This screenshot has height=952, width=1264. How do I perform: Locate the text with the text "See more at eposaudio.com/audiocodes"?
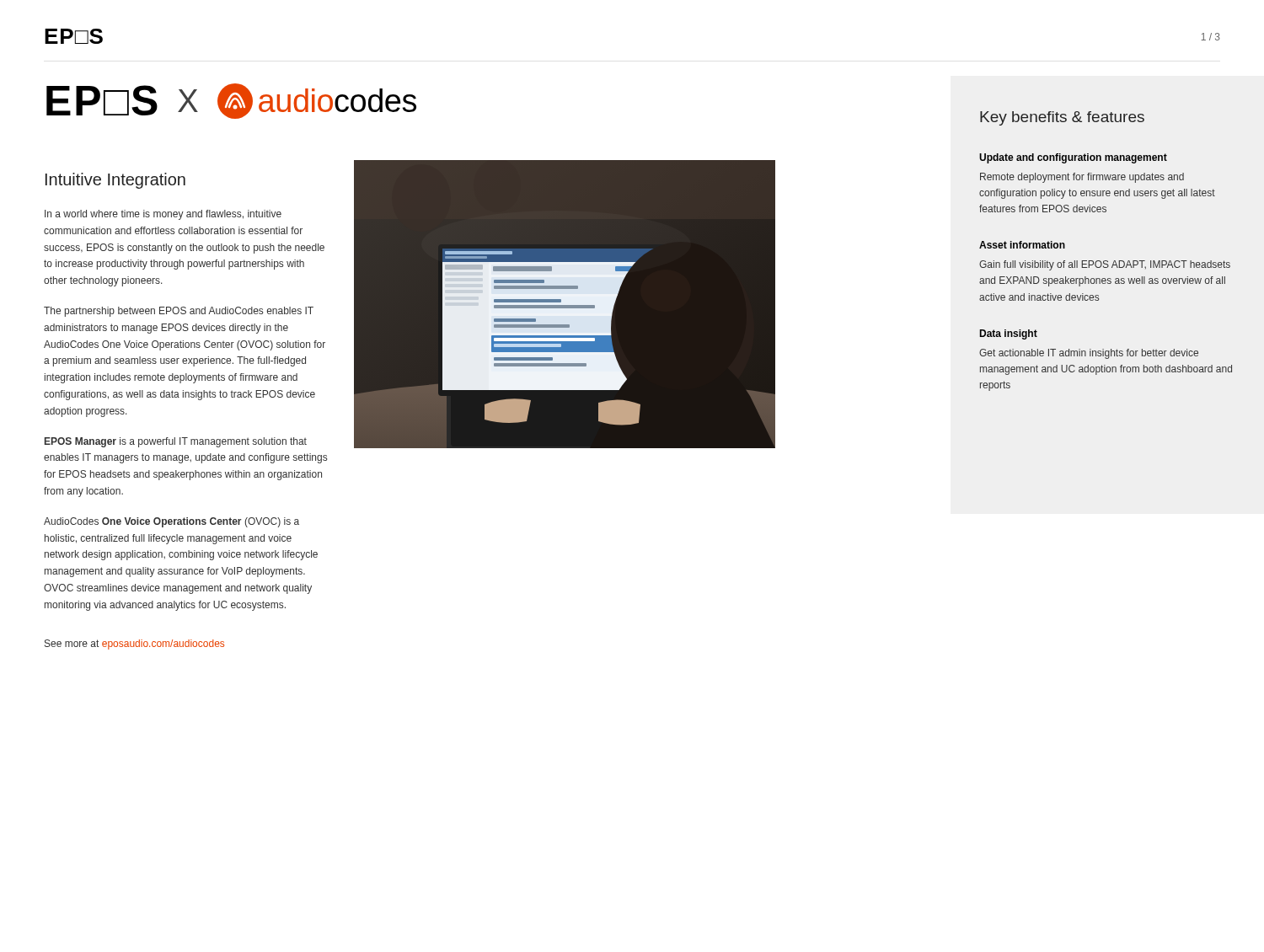pos(134,643)
